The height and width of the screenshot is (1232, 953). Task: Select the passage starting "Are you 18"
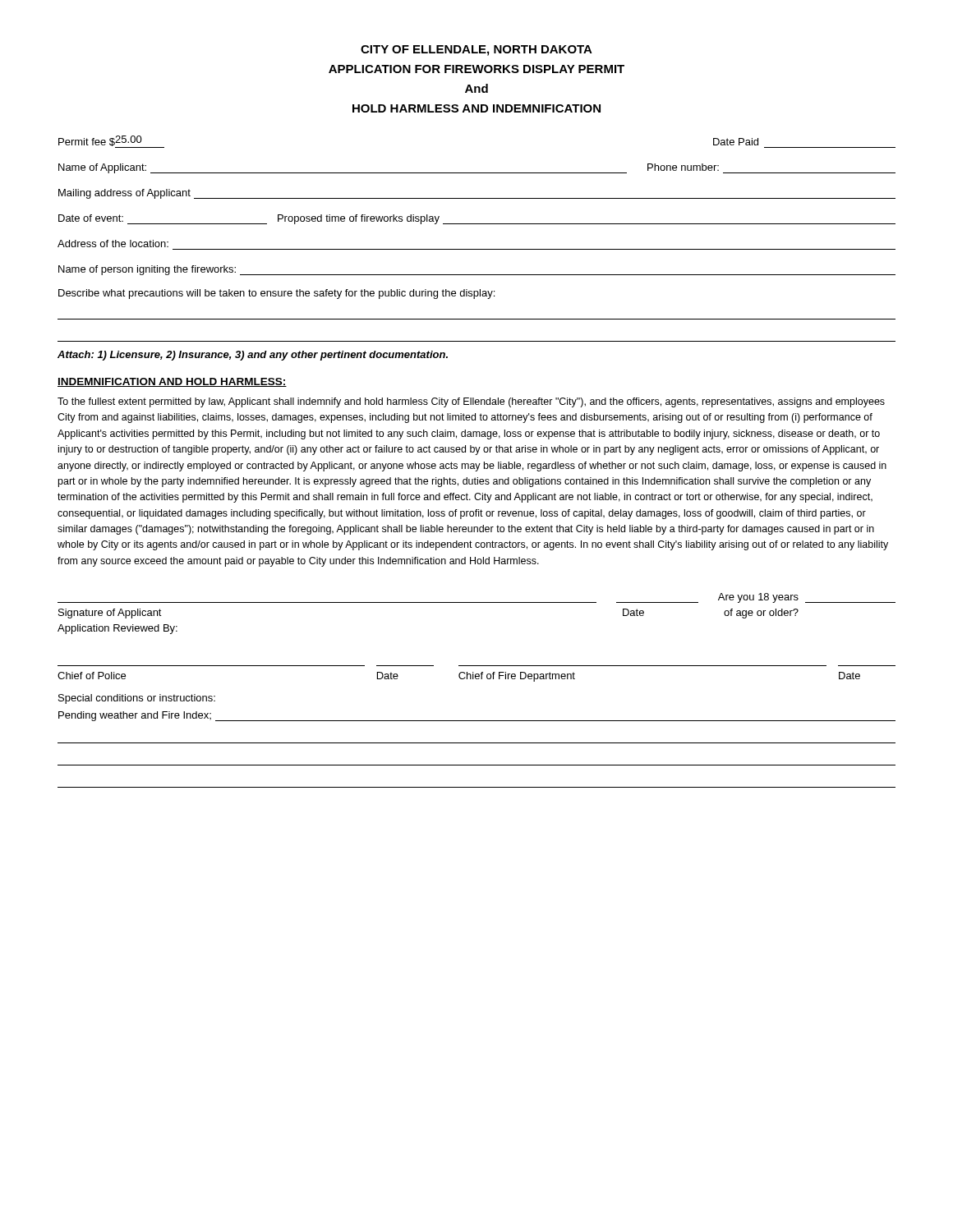pyautogui.click(x=476, y=603)
